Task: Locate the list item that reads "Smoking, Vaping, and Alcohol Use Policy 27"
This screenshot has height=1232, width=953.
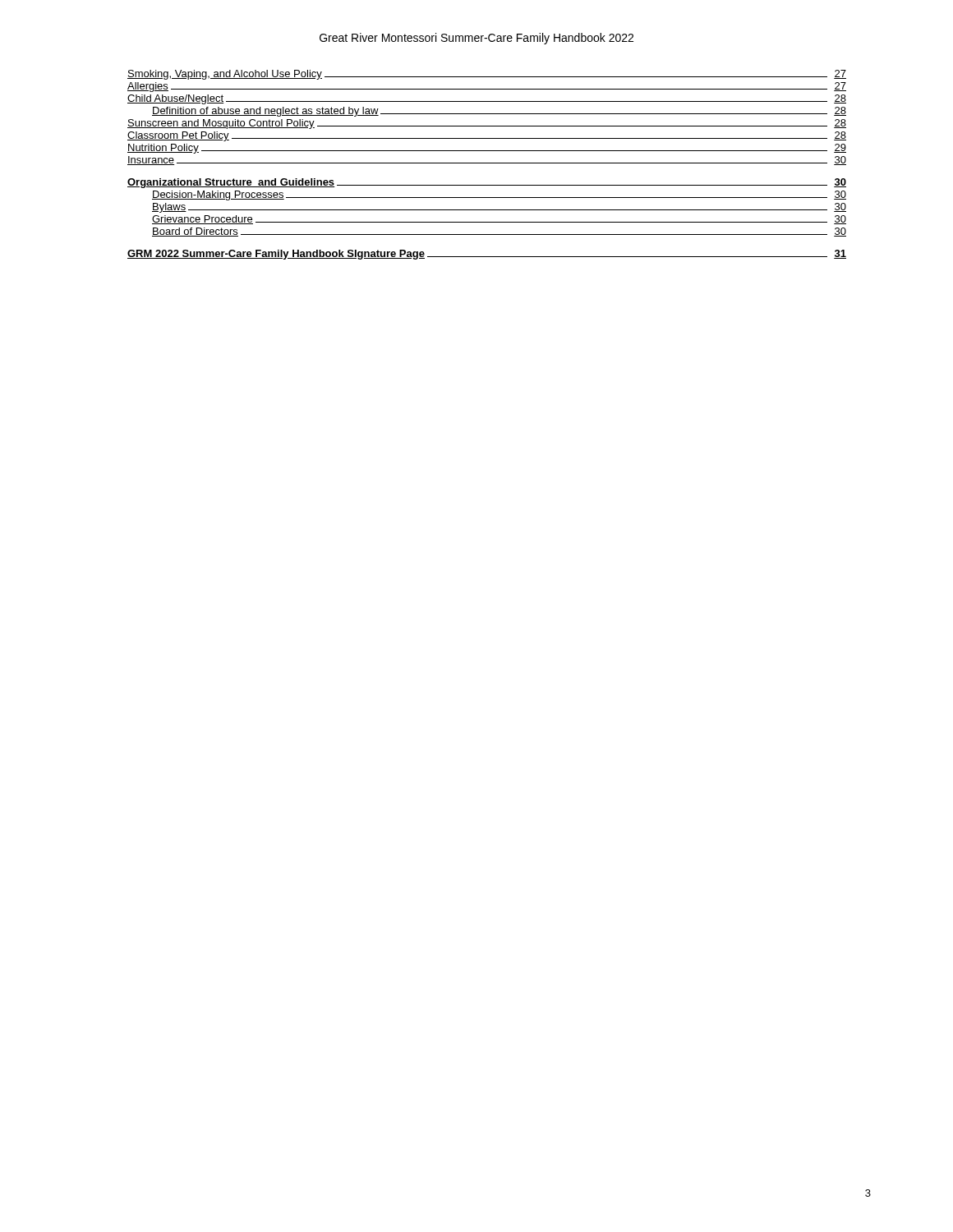Action: click(487, 74)
